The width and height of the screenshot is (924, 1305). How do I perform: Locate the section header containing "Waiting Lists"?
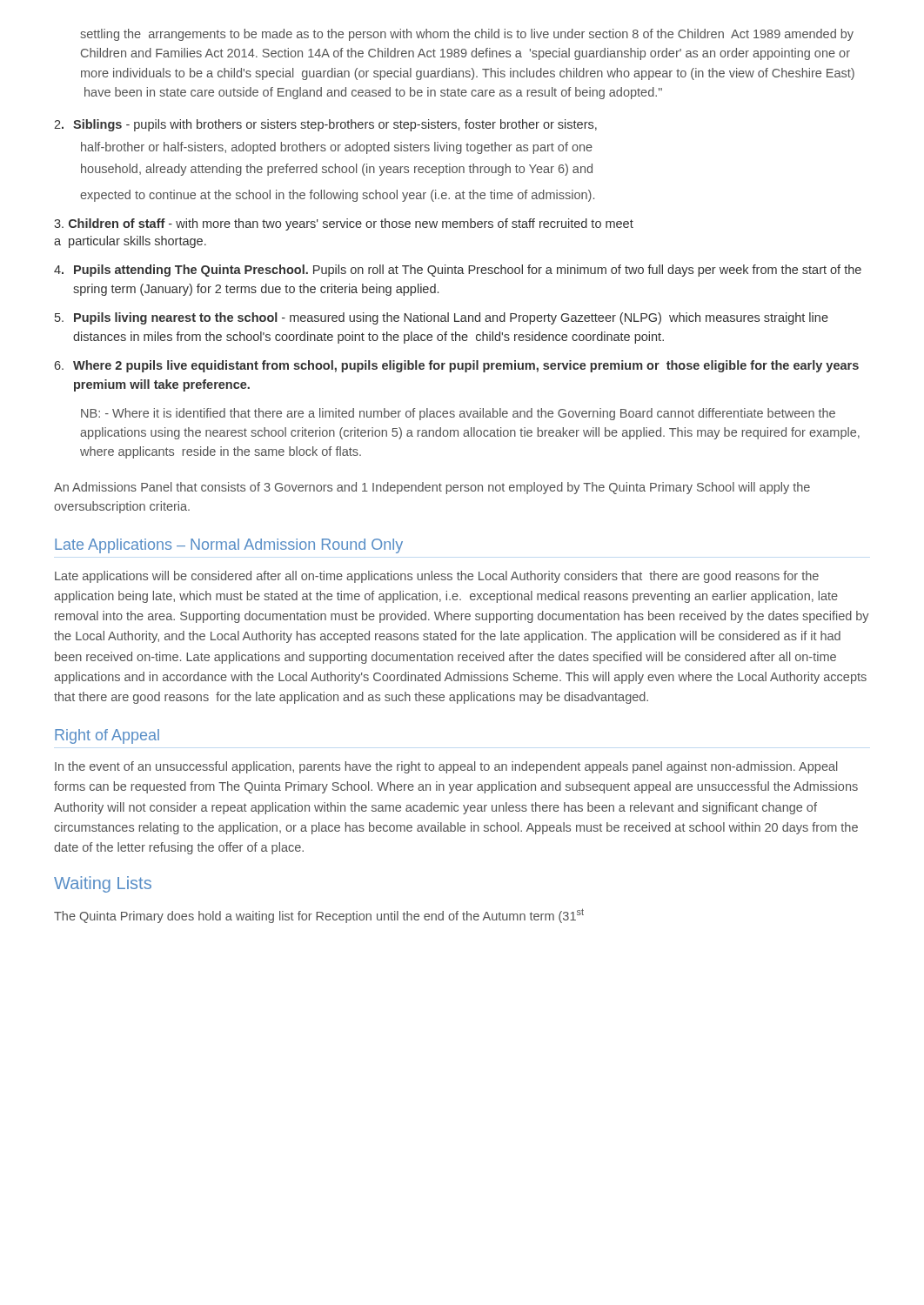[x=103, y=883]
